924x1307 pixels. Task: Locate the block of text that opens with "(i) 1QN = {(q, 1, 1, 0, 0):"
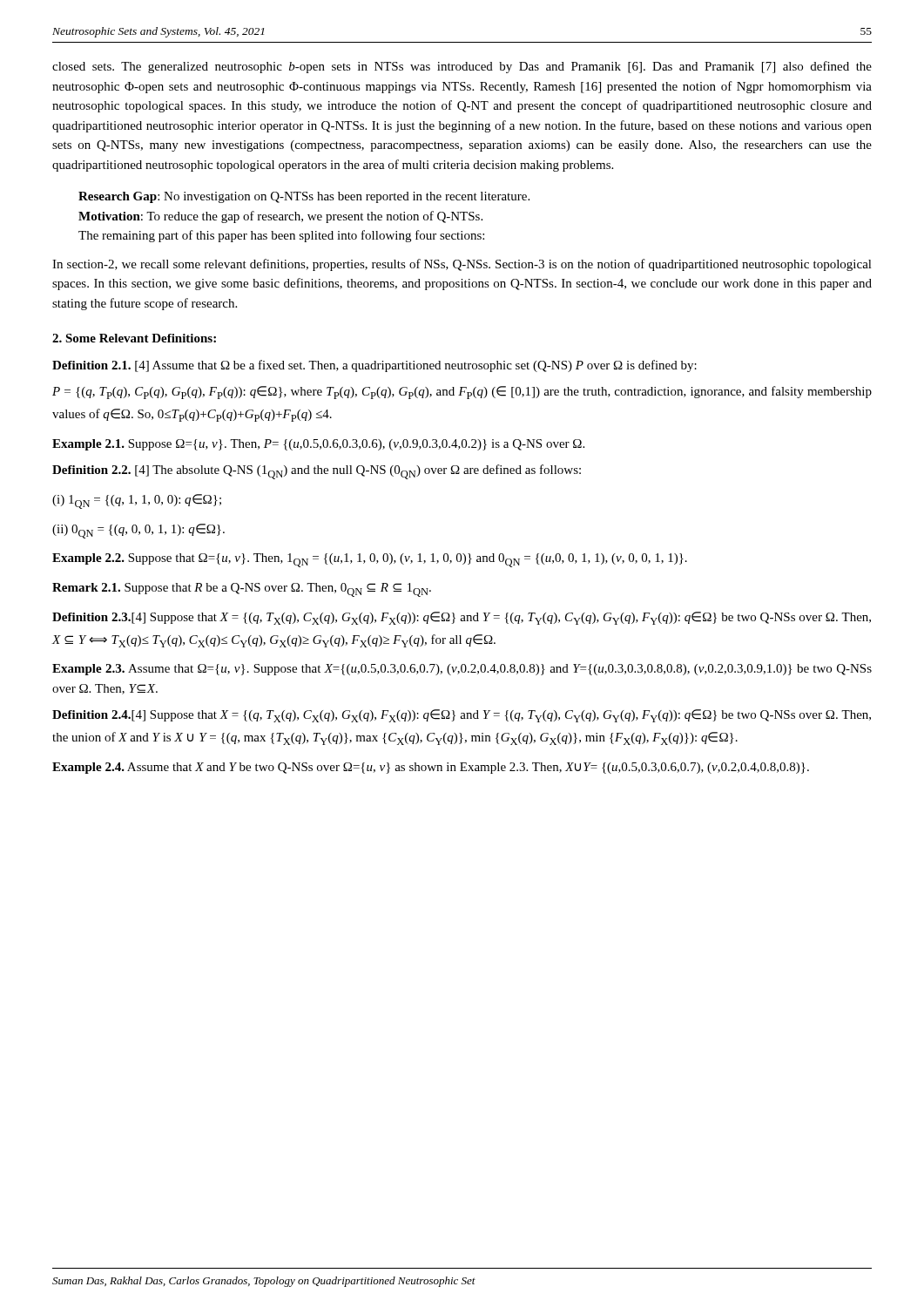tap(137, 501)
